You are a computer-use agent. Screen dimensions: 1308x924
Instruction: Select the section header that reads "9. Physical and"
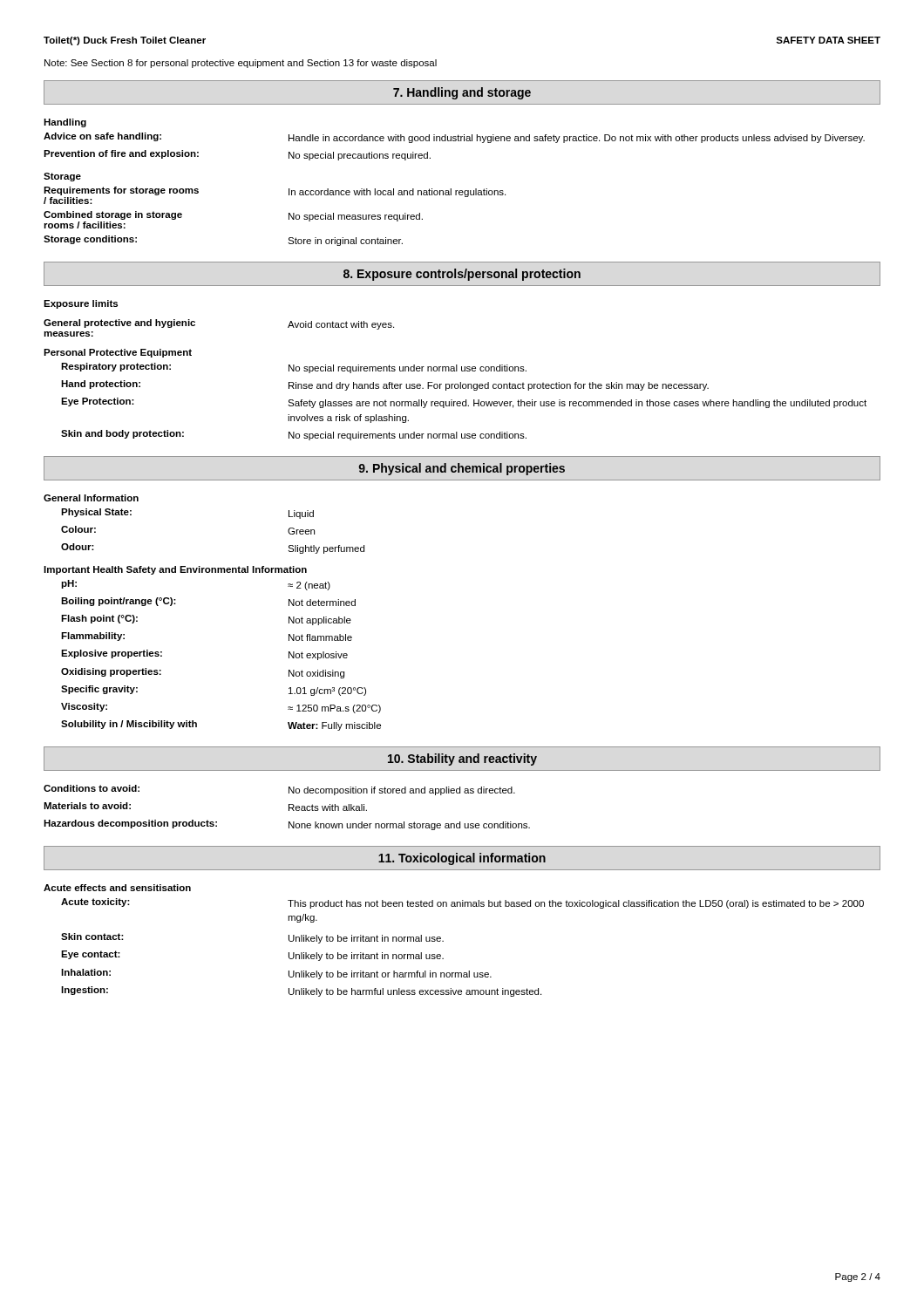(x=462, y=468)
